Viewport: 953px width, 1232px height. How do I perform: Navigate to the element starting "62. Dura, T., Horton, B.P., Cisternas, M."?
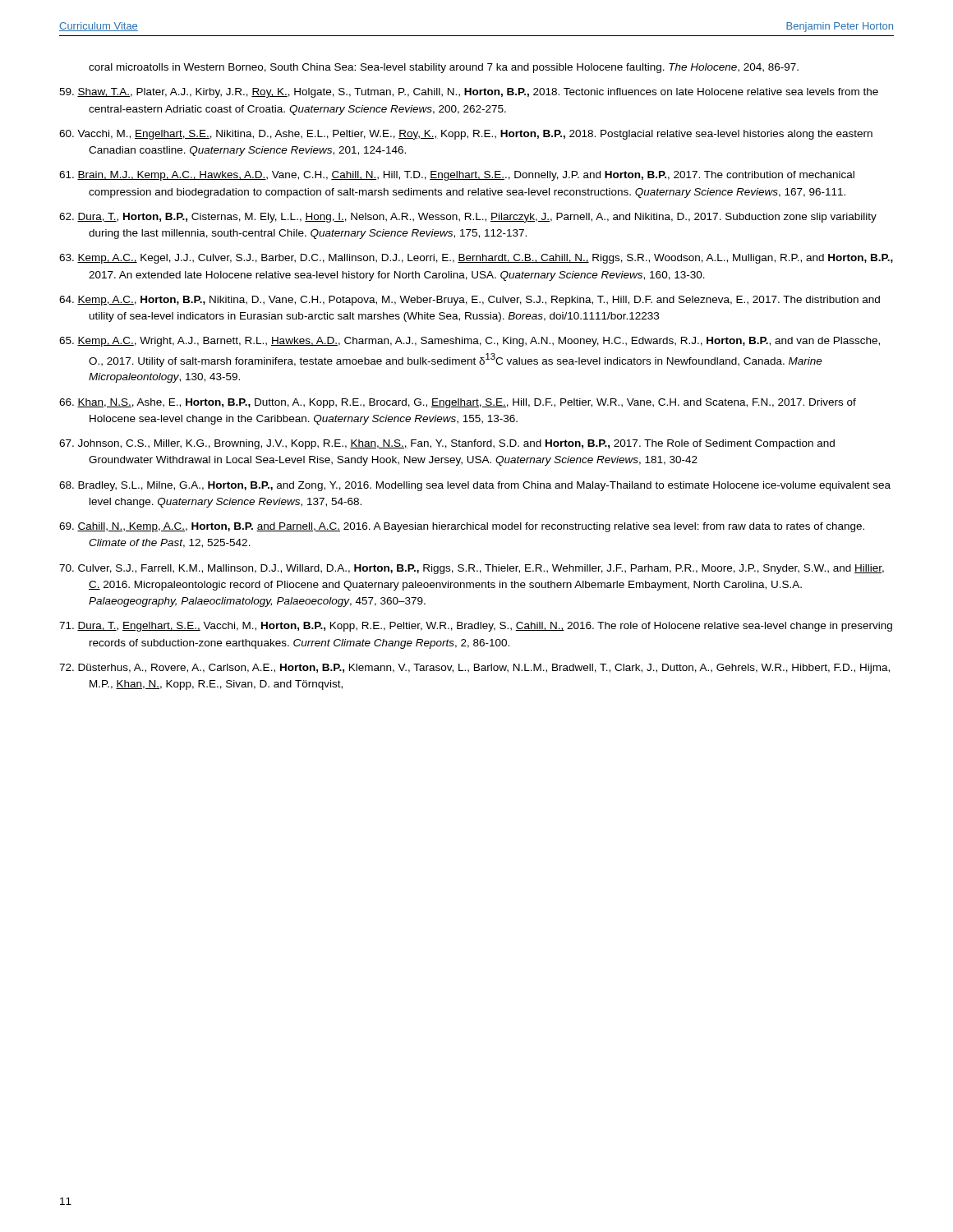(468, 225)
